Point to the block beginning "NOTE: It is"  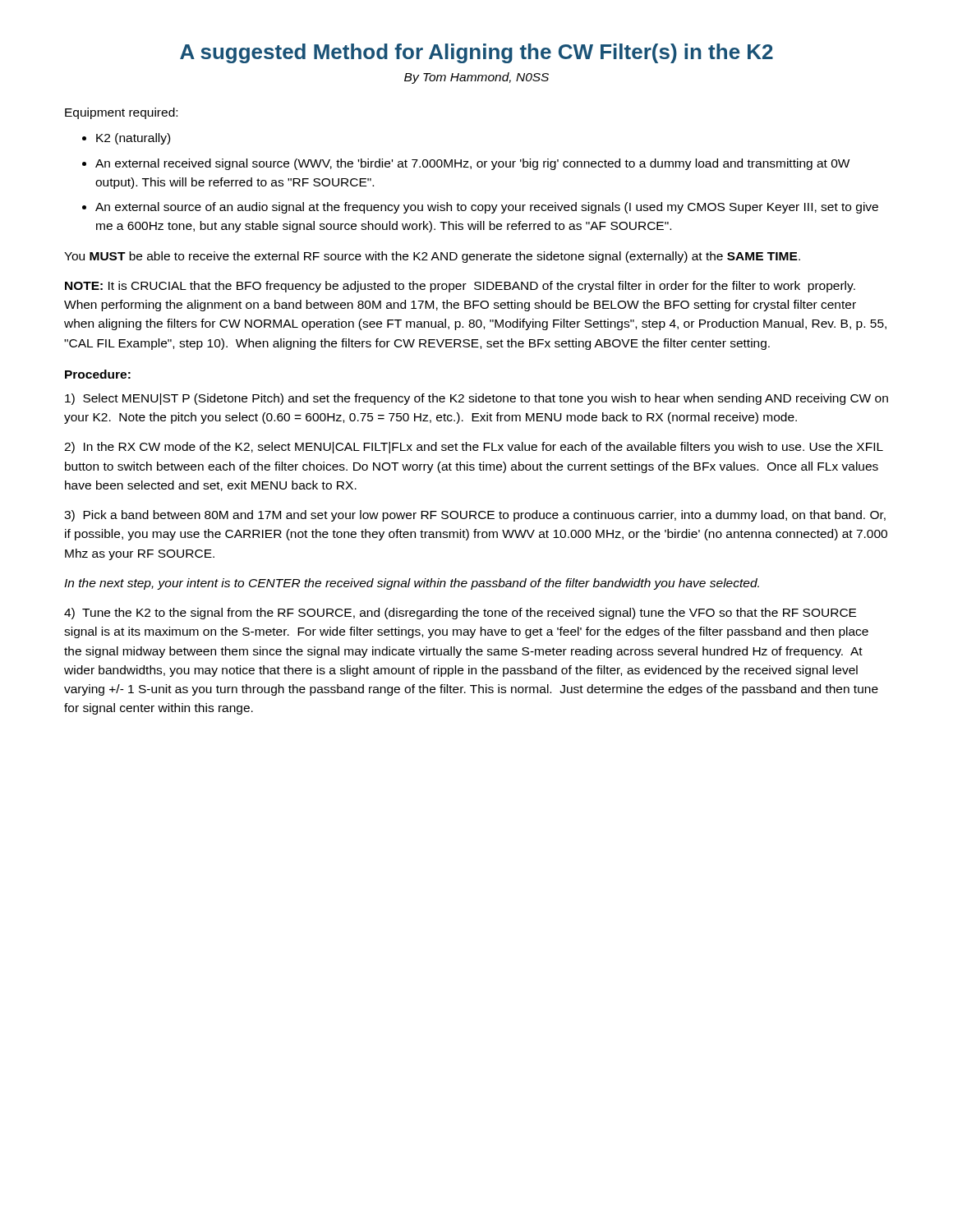click(476, 314)
